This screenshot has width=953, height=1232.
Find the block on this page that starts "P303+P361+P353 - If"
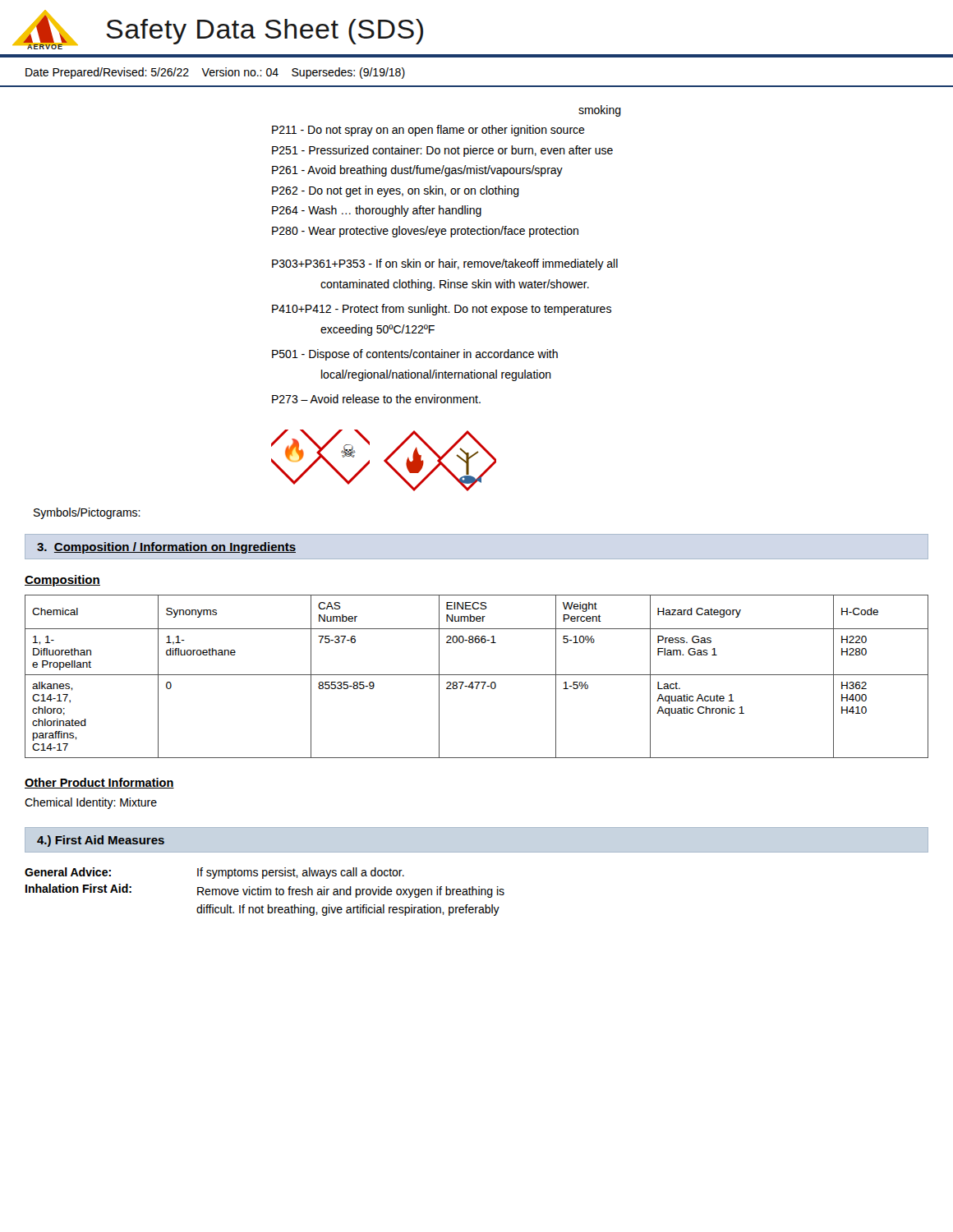click(445, 274)
